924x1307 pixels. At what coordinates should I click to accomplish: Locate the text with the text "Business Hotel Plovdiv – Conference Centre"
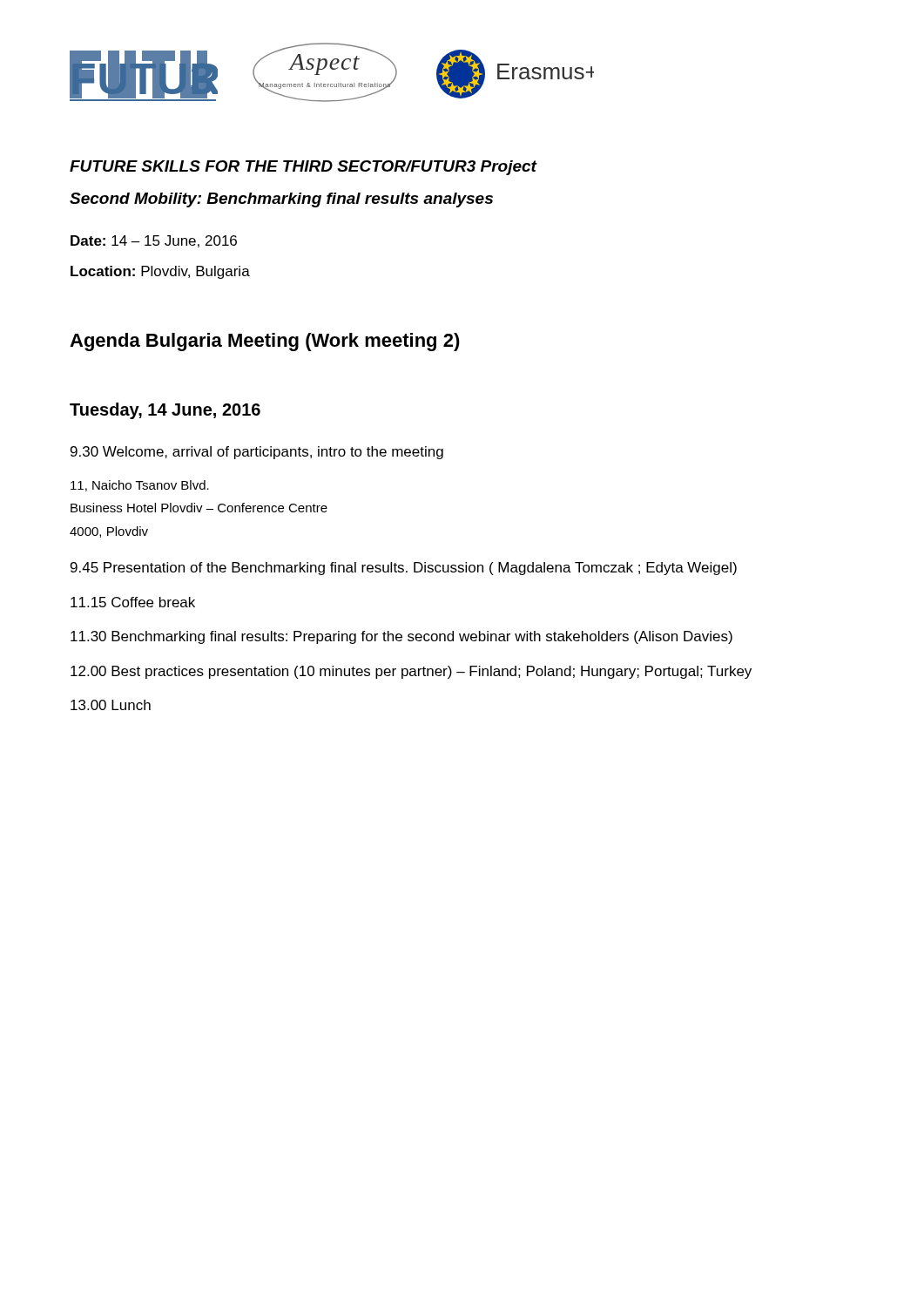(x=199, y=508)
